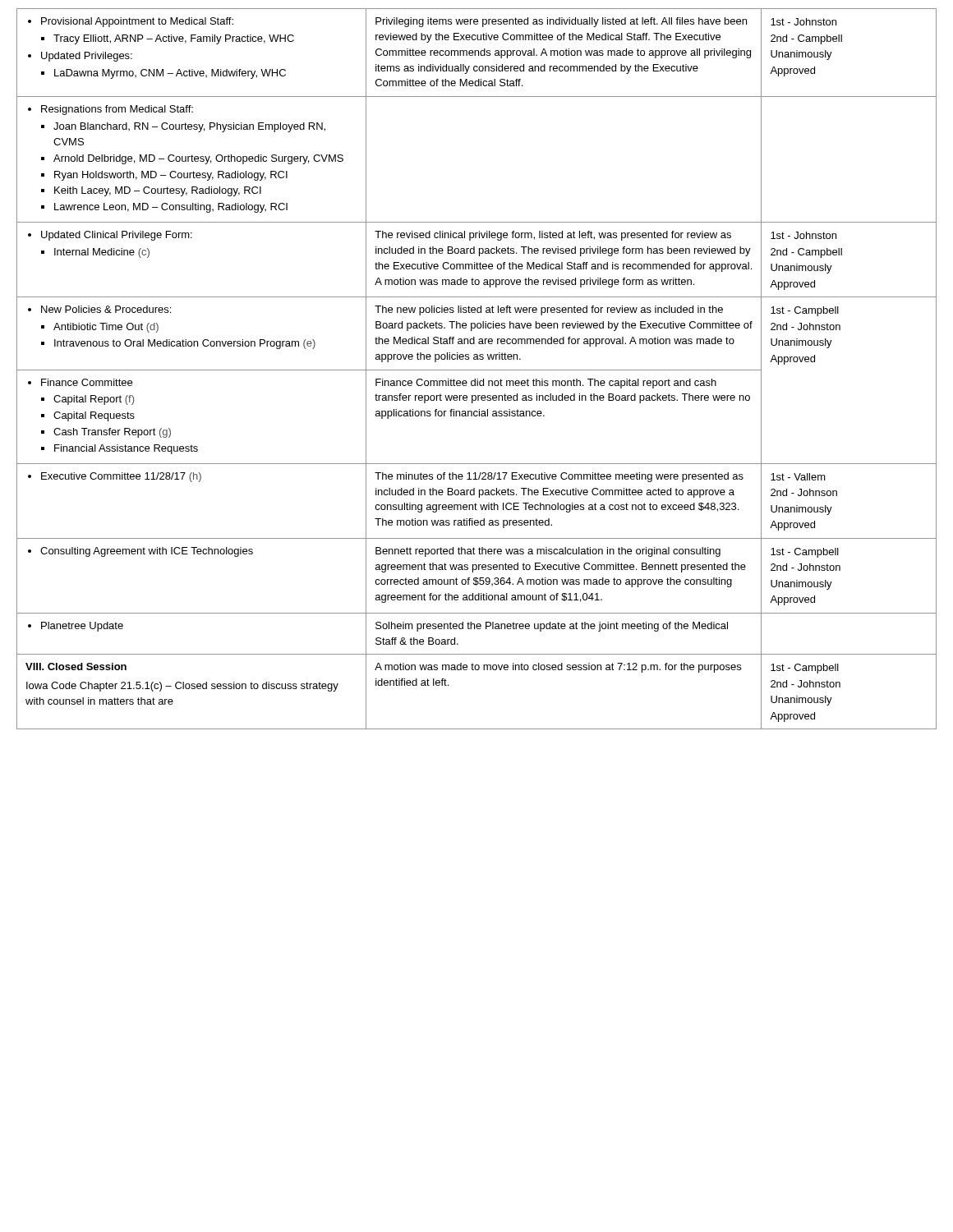
Task: Locate the table with the text "Executive Committee 11/28/17"
Action: pos(476,369)
